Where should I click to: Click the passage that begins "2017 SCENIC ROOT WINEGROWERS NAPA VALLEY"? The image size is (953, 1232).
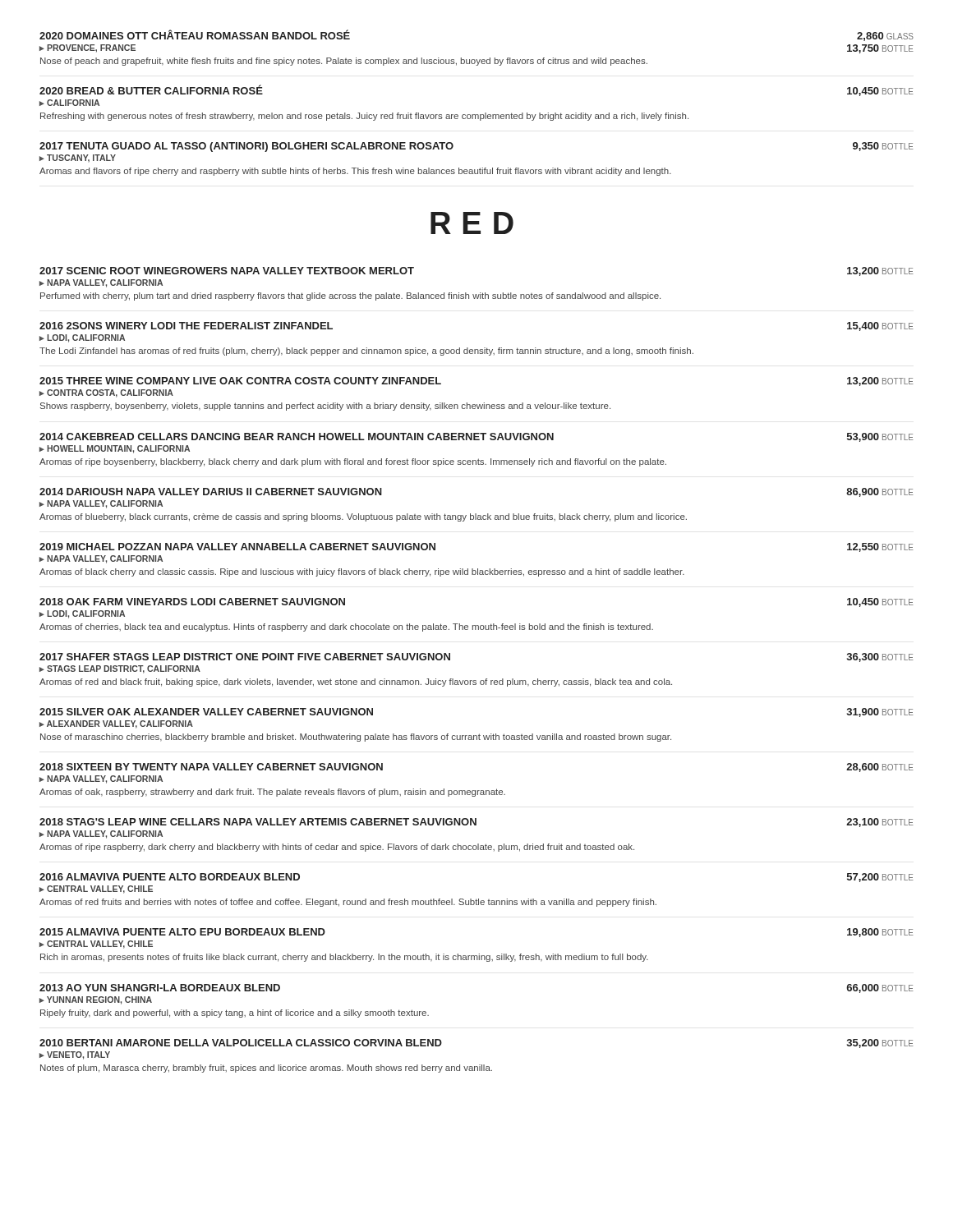coord(476,284)
